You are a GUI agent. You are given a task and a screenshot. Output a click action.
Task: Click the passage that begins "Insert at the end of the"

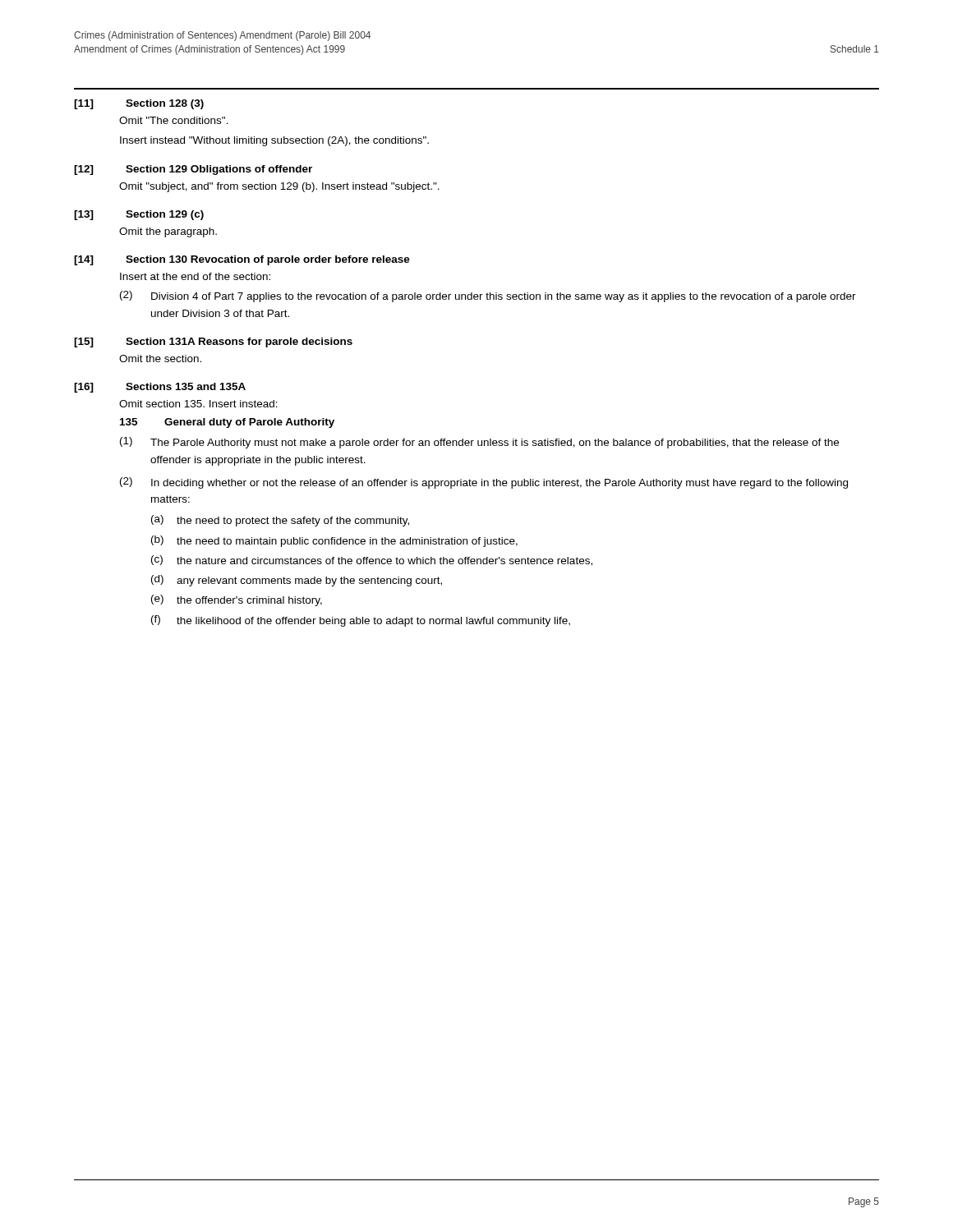(195, 276)
